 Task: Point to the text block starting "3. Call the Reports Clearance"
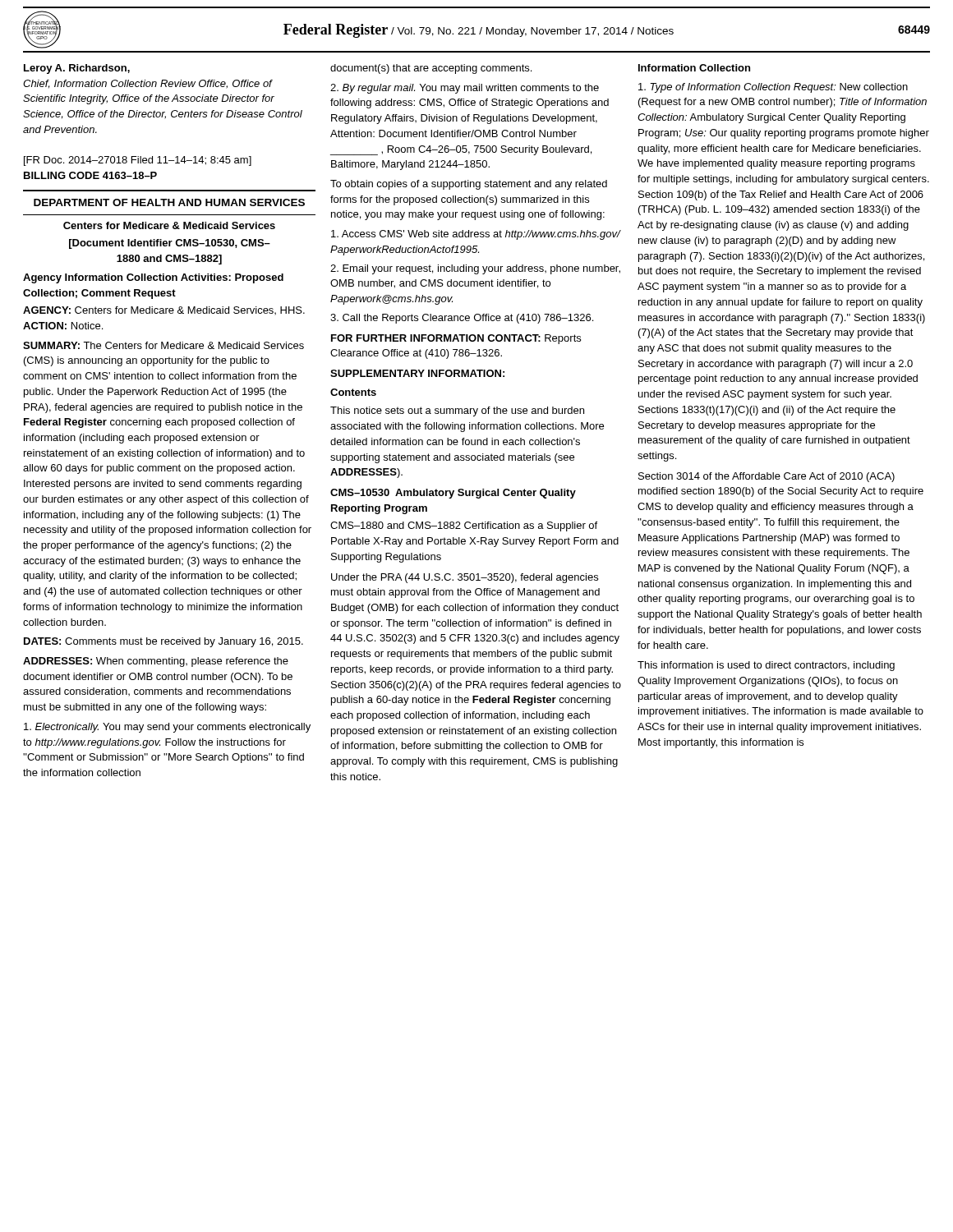(462, 317)
